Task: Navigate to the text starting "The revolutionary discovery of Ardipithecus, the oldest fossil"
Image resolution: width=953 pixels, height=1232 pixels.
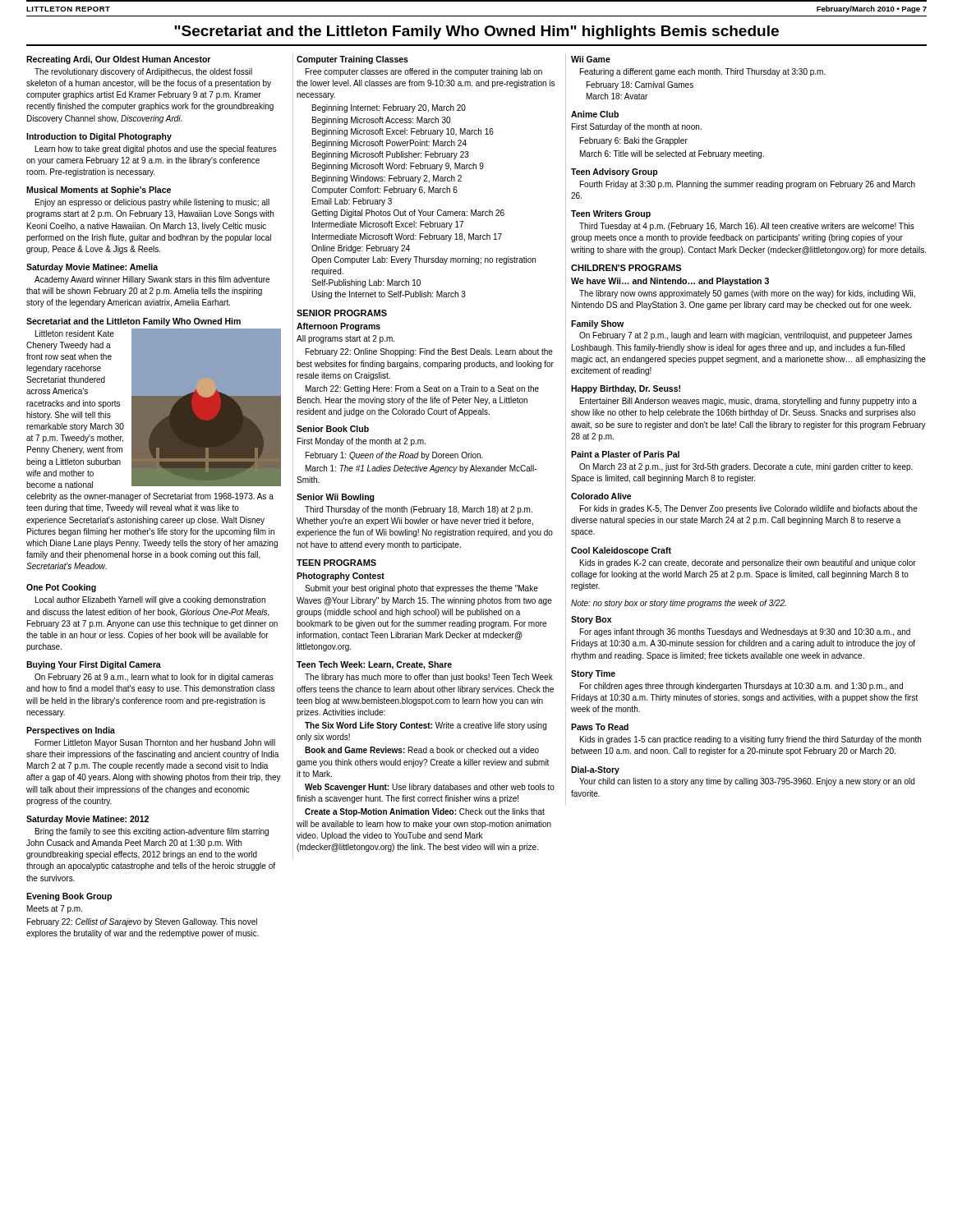Action: tap(154, 96)
